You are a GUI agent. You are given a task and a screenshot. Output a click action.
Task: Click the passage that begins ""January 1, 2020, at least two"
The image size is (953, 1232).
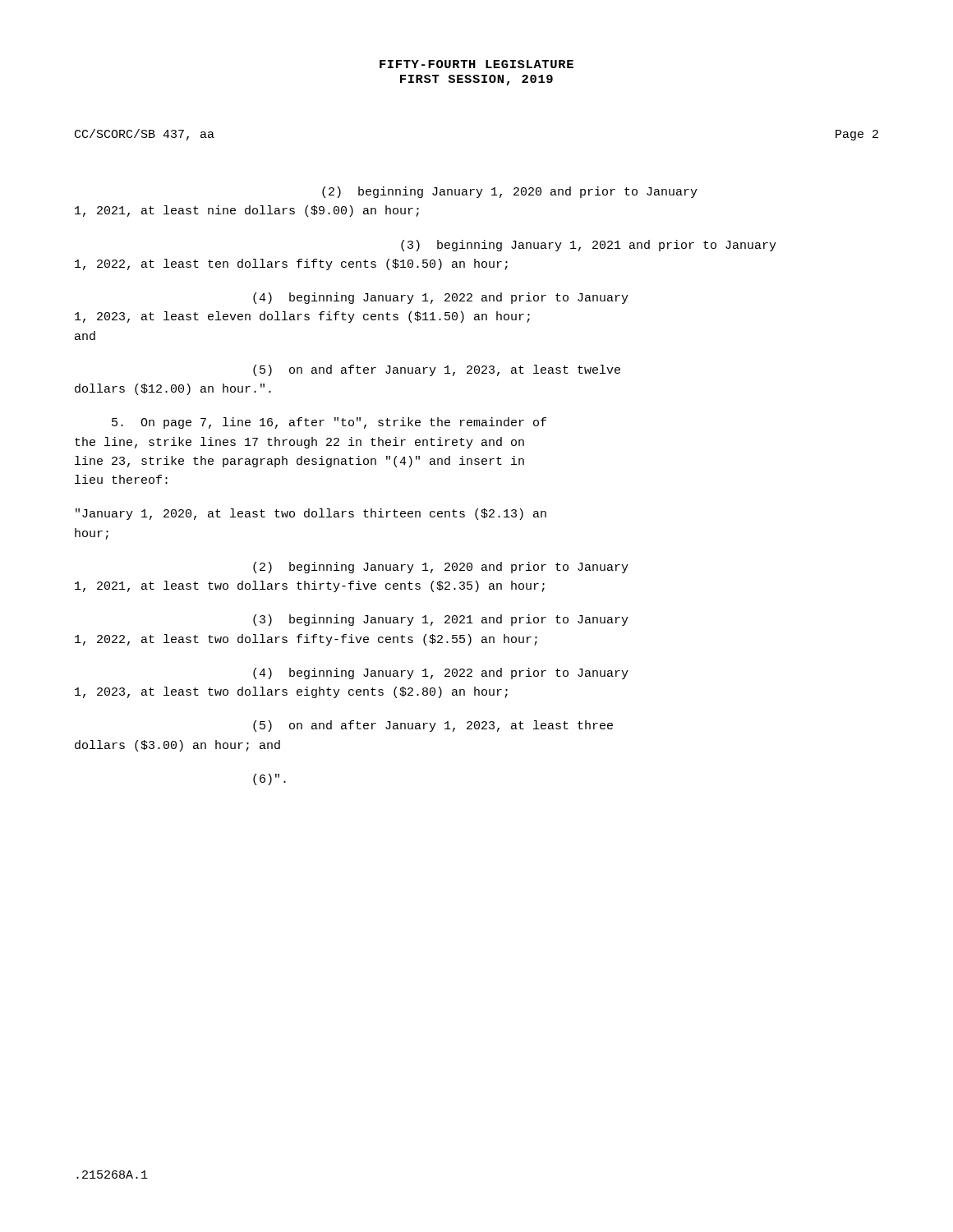[311, 515]
